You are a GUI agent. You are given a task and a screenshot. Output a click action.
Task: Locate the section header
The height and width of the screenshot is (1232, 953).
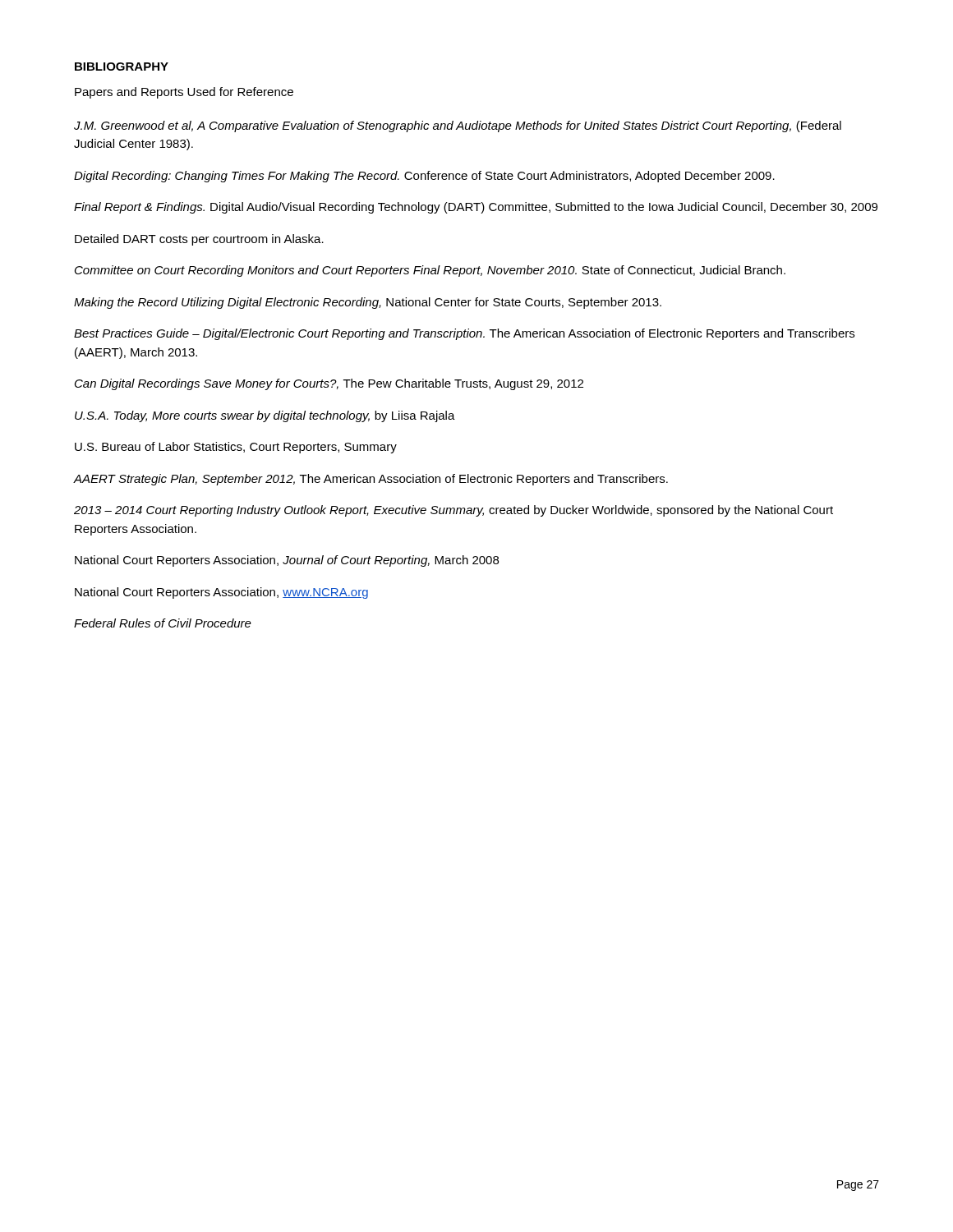121,66
